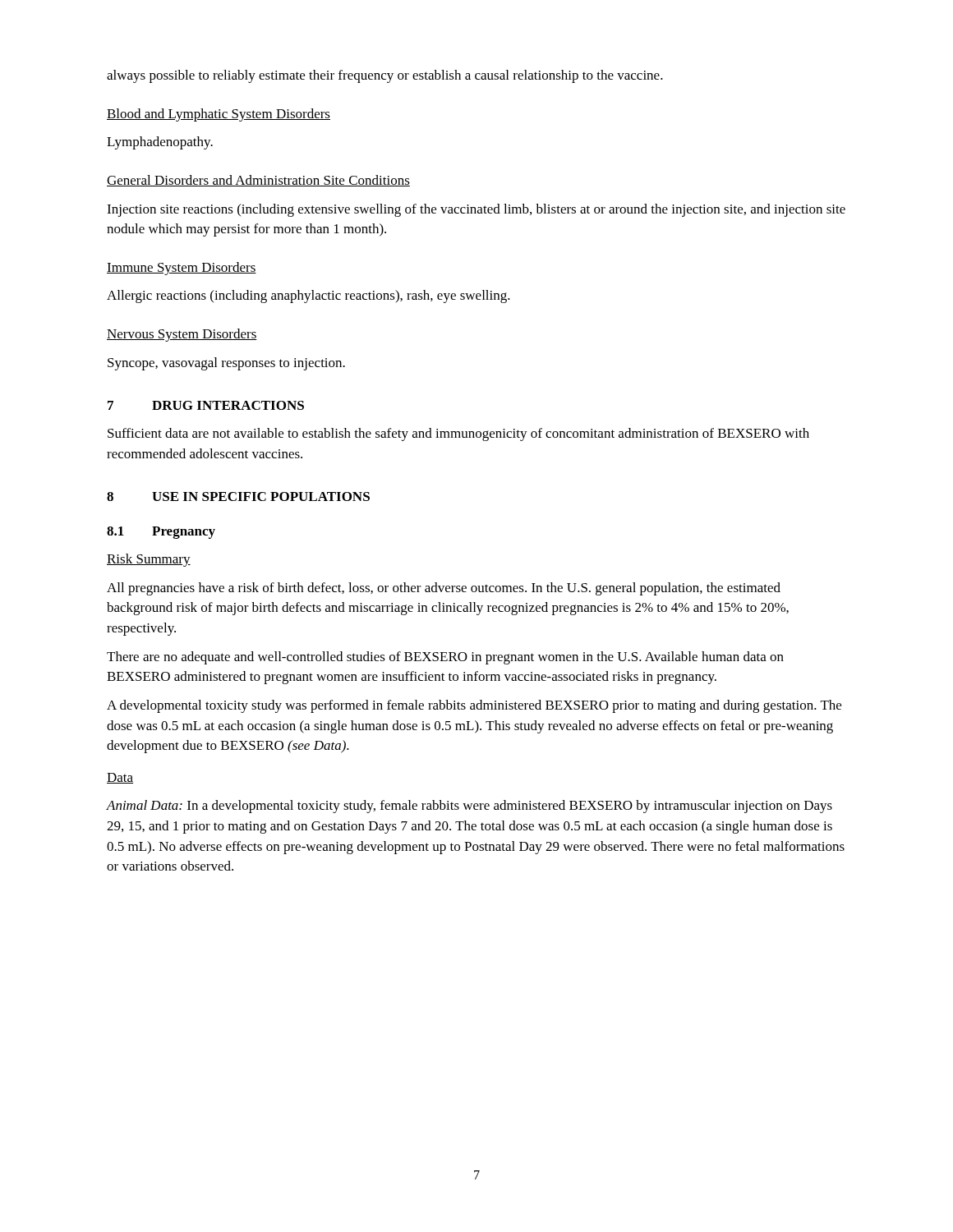This screenshot has height=1232, width=953.
Task: Find the passage starting "Immune System Disorders"
Action: click(182, 269)
